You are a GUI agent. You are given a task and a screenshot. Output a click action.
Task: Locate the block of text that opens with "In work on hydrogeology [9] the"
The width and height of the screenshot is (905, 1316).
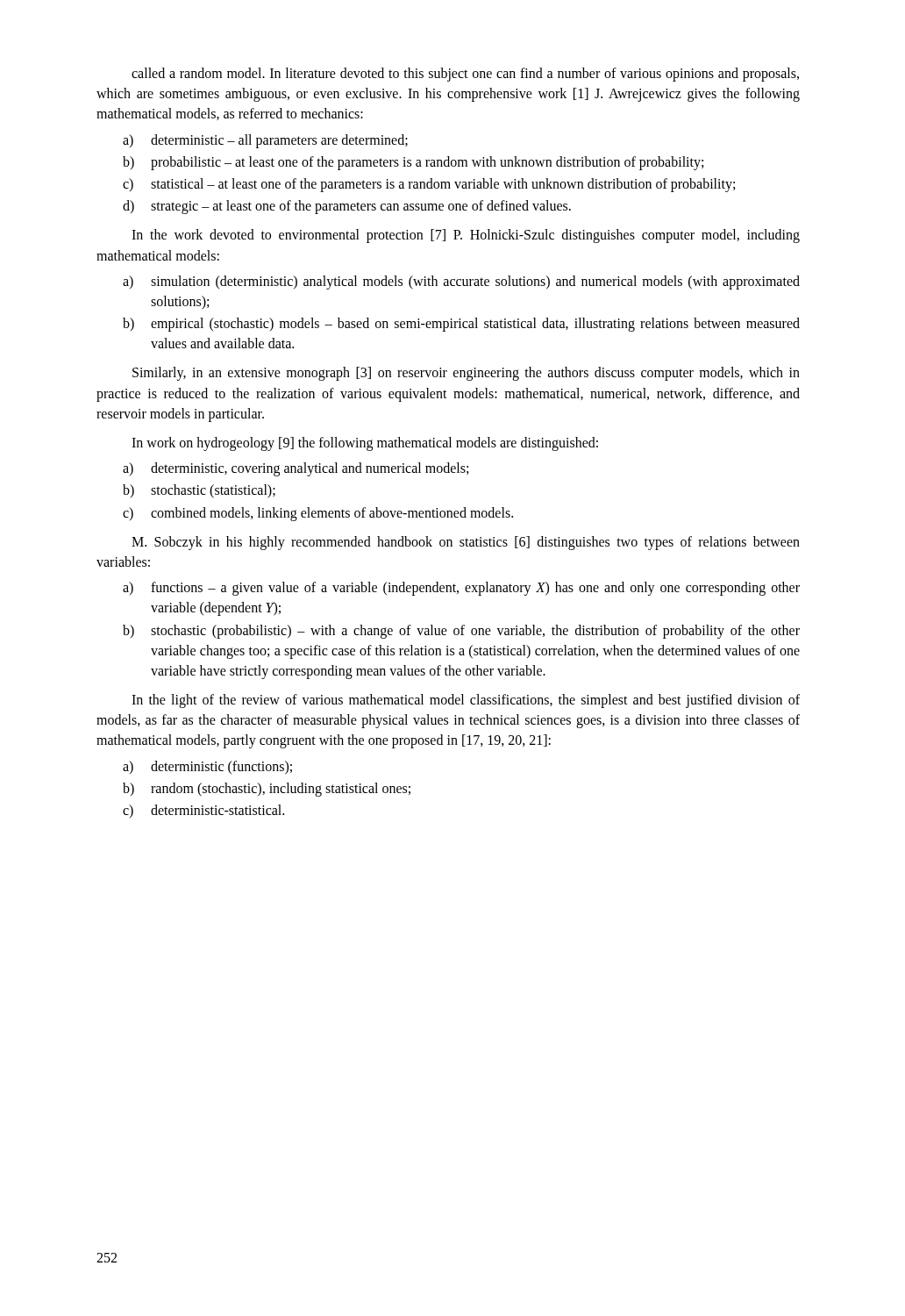[x=448, y=443]
